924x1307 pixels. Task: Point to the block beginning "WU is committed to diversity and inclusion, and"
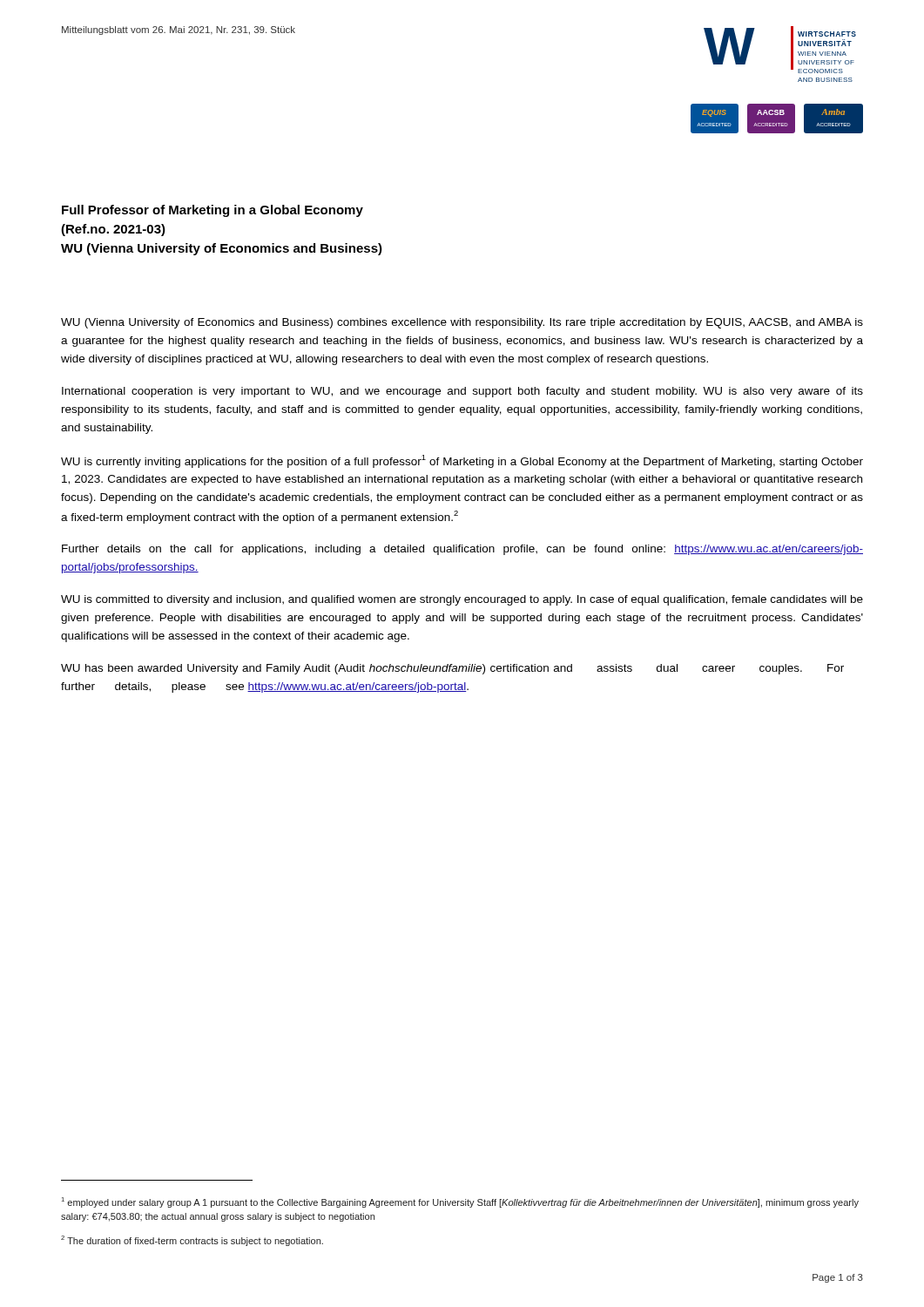click(x=462, y=618)
